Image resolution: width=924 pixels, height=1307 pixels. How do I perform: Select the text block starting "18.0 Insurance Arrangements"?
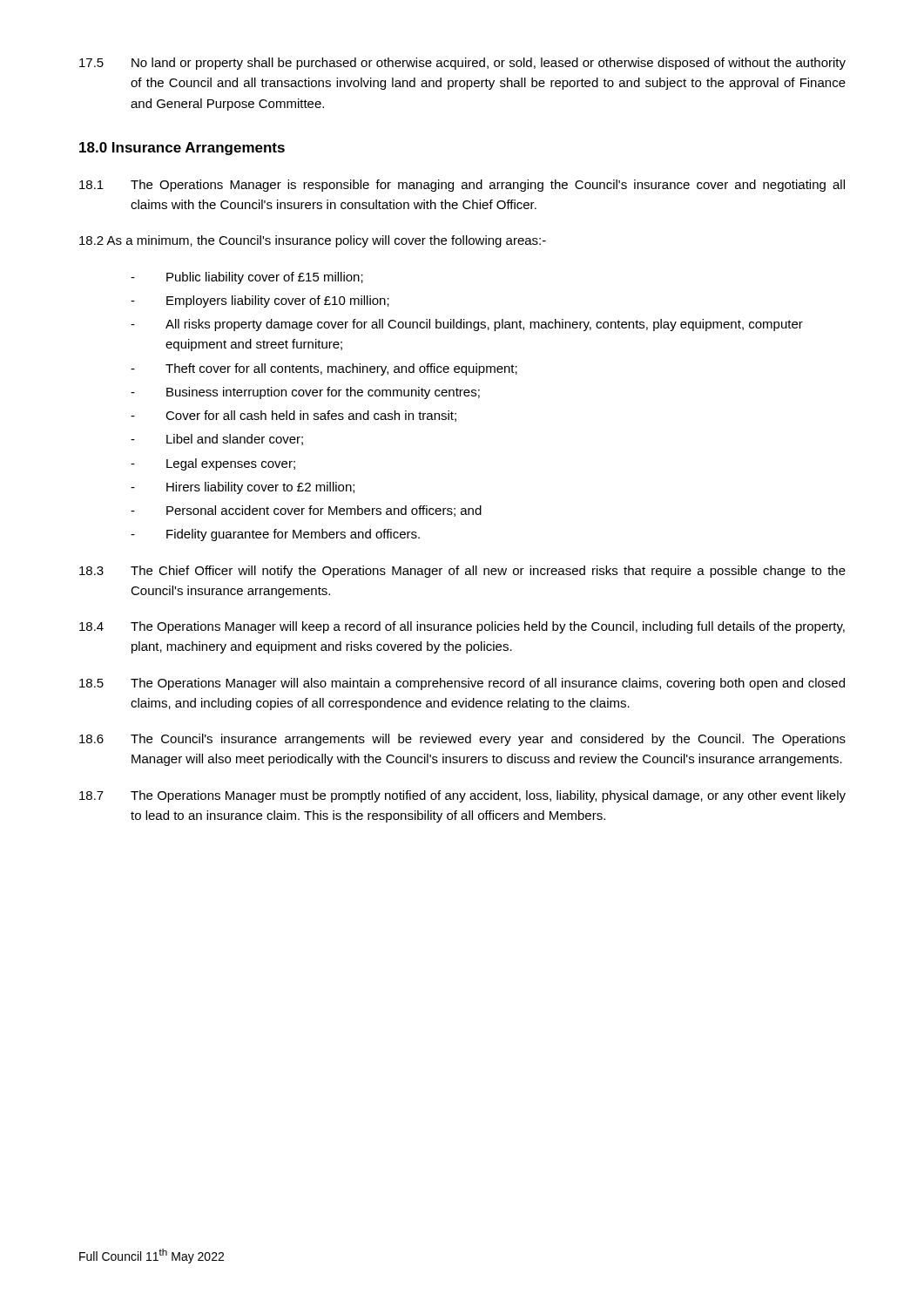182,147
